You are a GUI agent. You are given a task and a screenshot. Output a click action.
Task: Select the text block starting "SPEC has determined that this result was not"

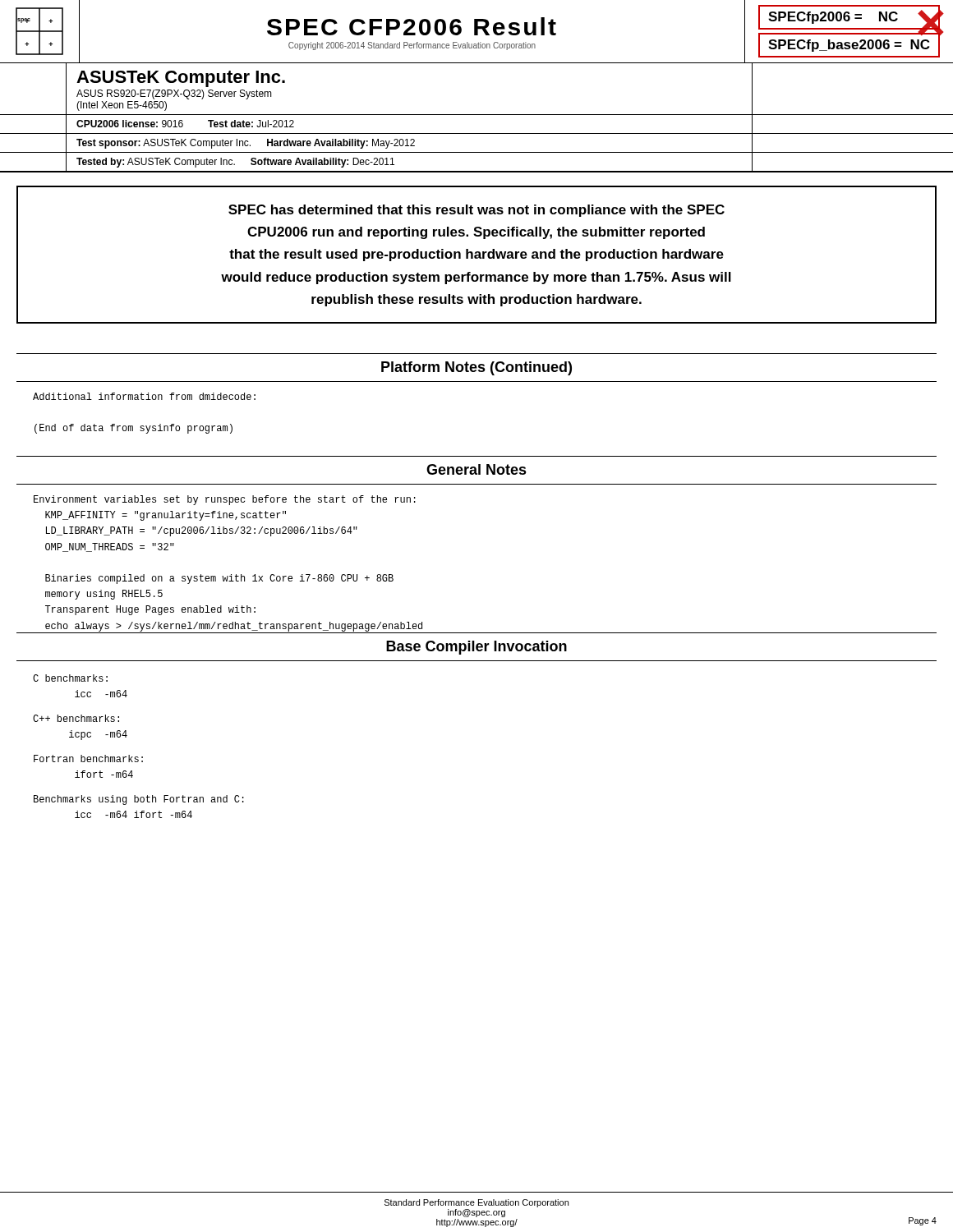pos(476,255)
